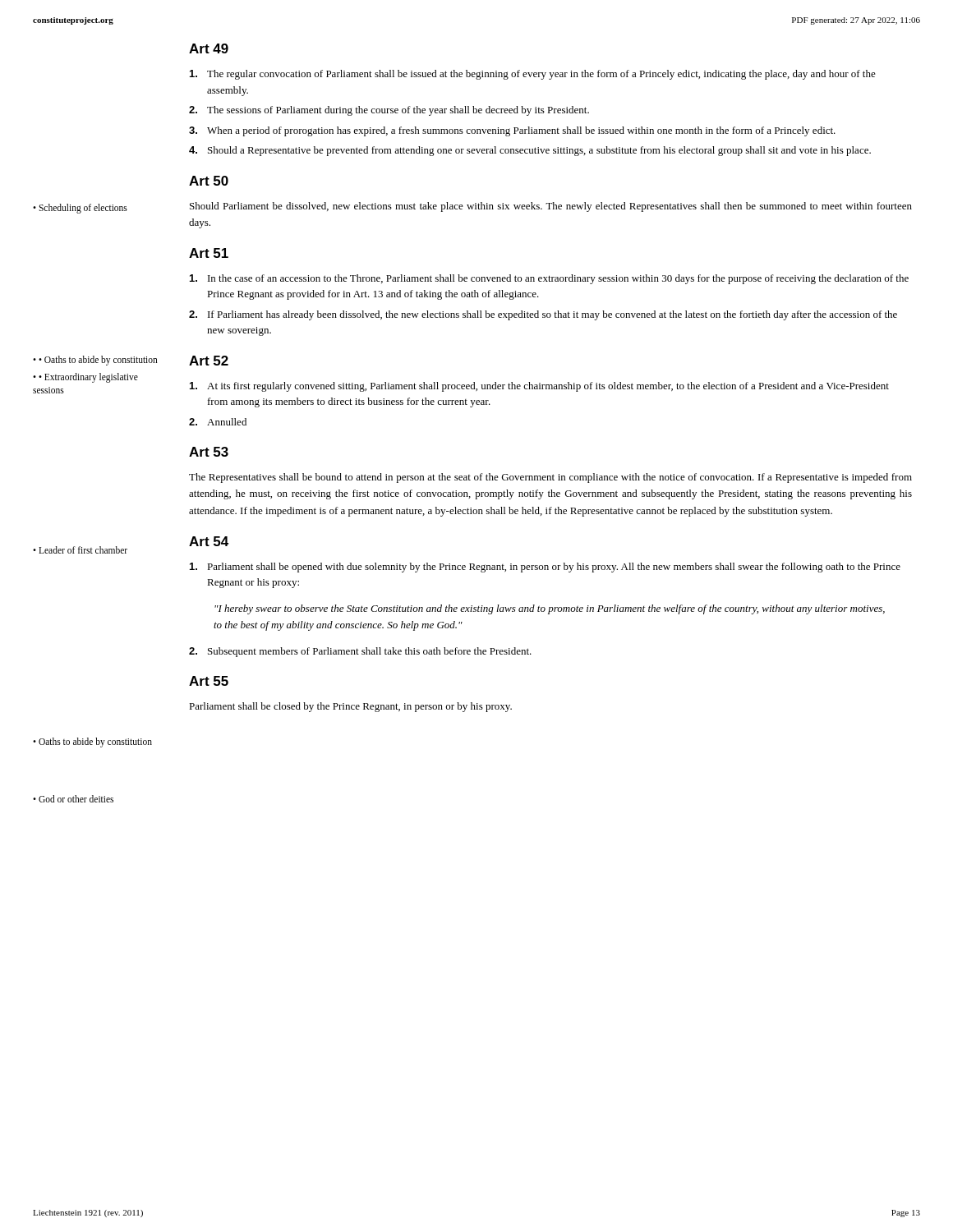Select the element starting "Art 53"

point(209,452)
